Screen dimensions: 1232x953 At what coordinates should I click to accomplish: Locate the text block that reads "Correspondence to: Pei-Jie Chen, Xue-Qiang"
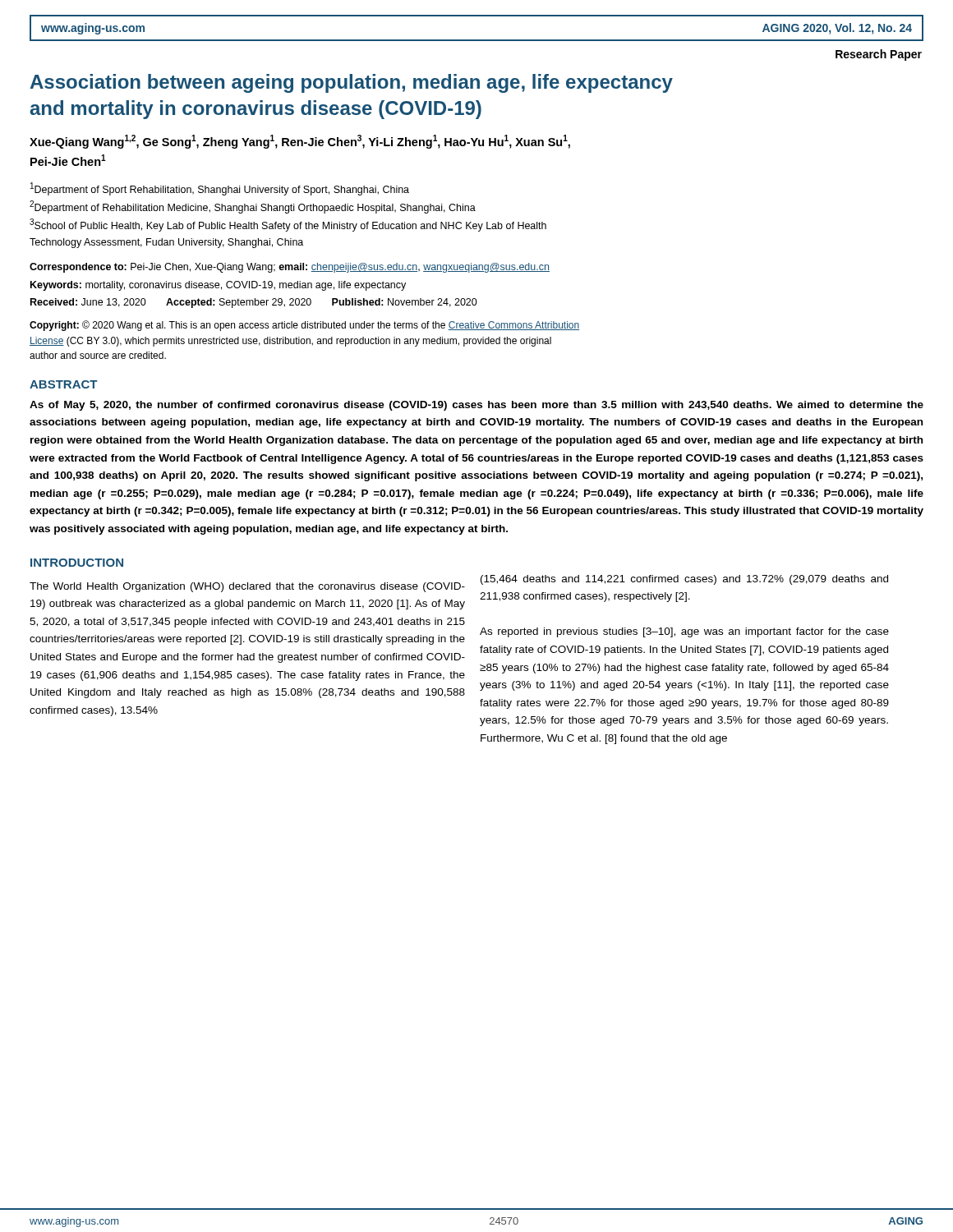coord(290,285)
